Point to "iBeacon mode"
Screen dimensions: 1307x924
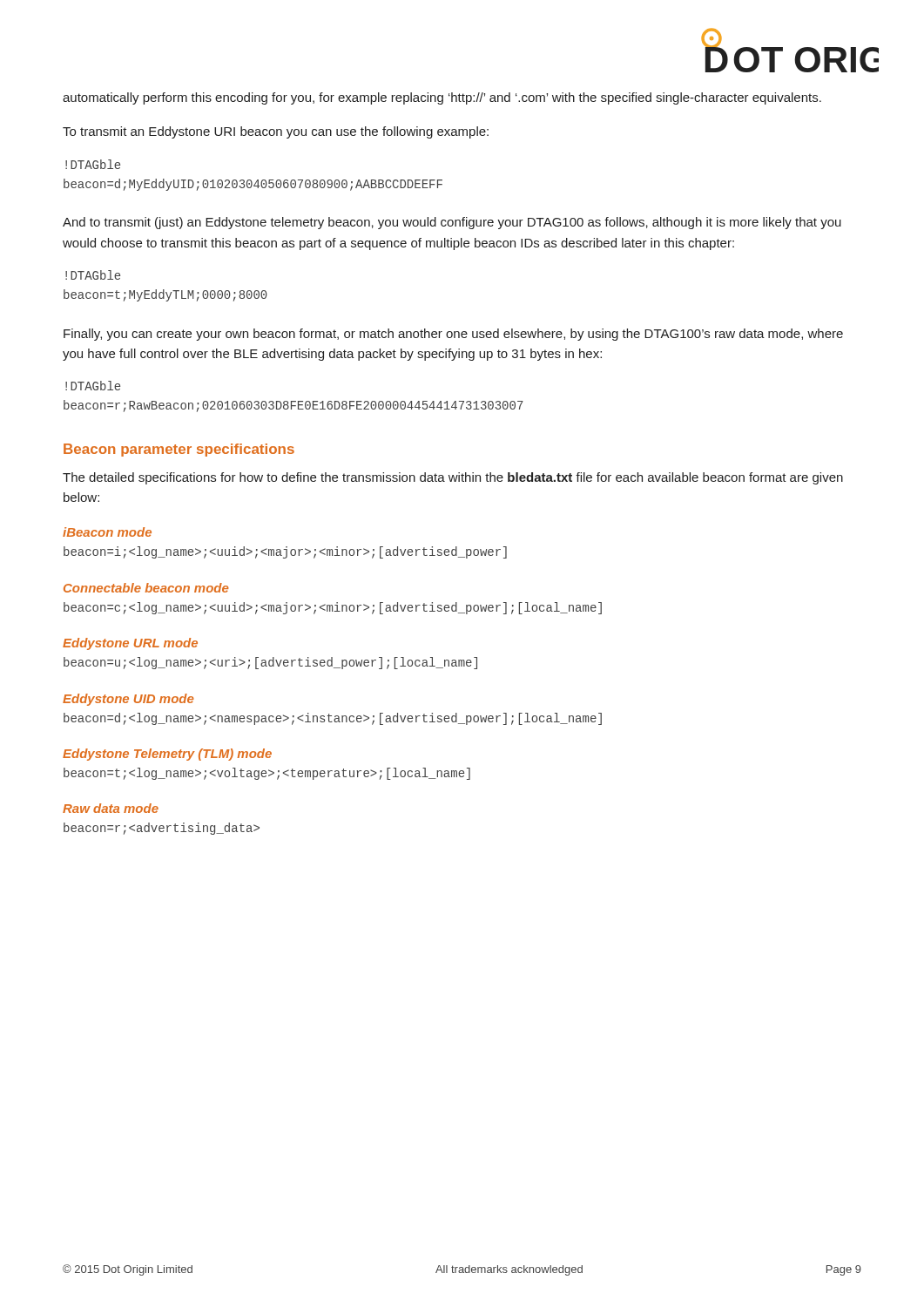[x=107, y=532]
